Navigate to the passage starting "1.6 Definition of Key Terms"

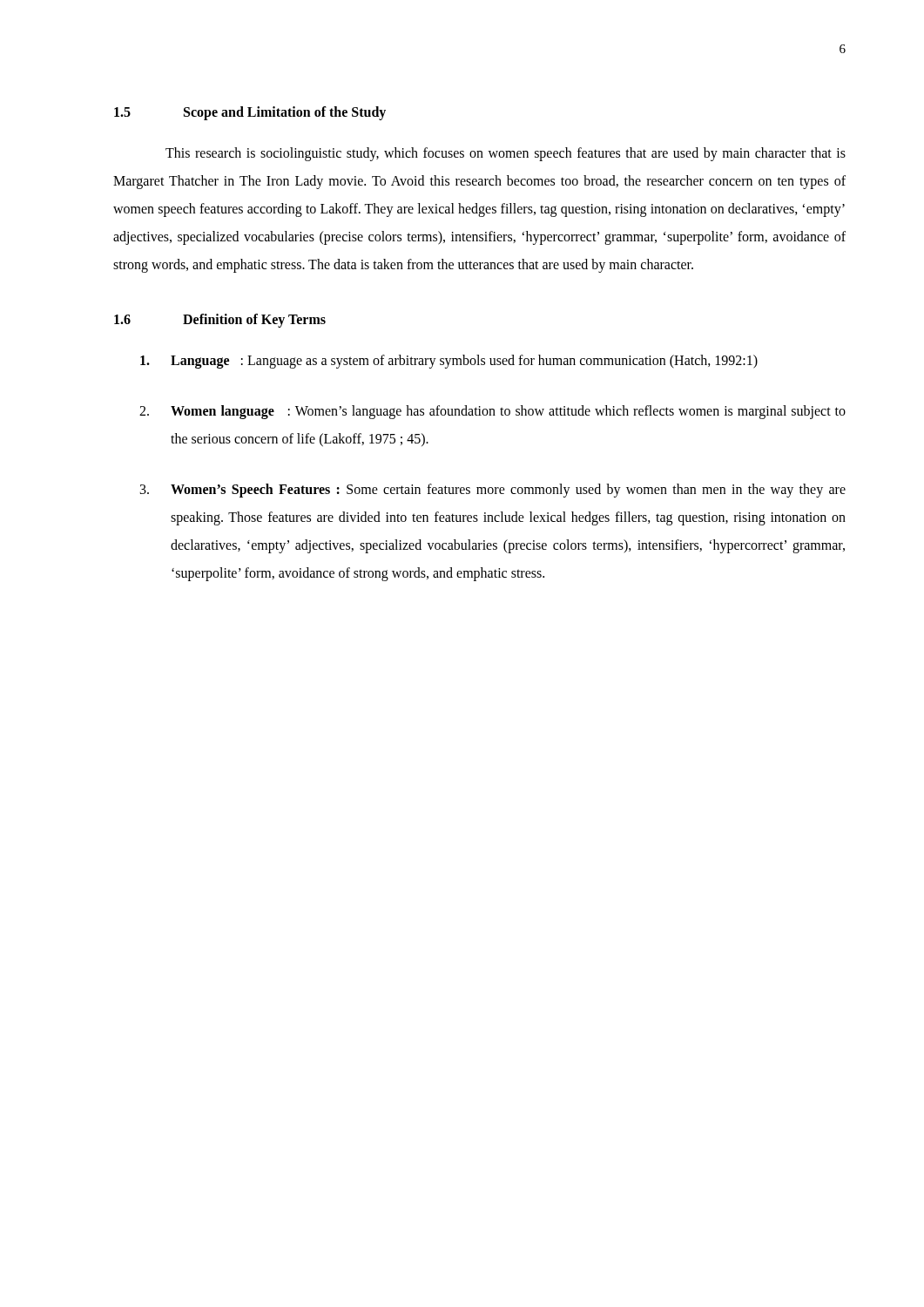pos(219,320)
